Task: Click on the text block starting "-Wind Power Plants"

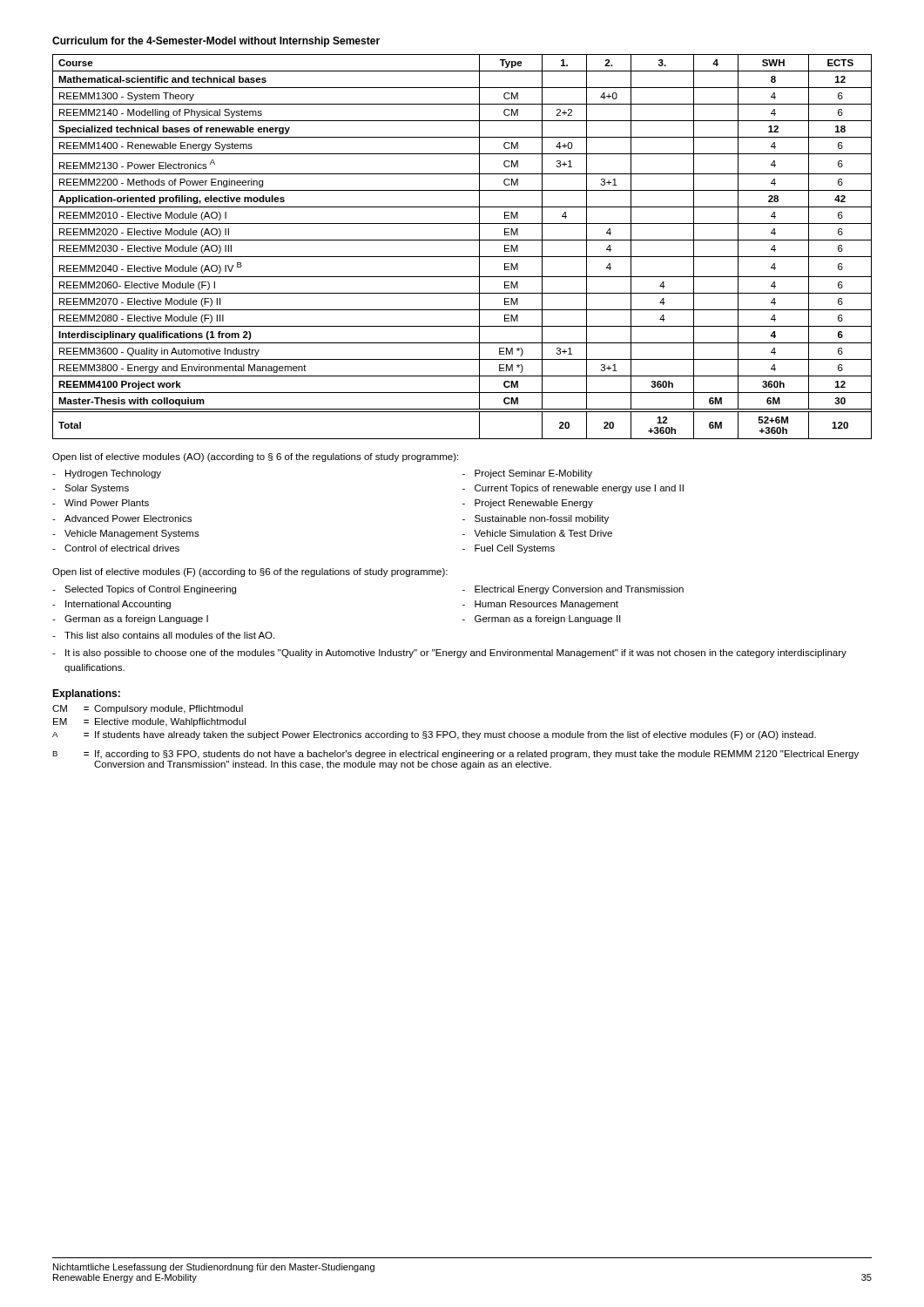Action: click(101, 504)
